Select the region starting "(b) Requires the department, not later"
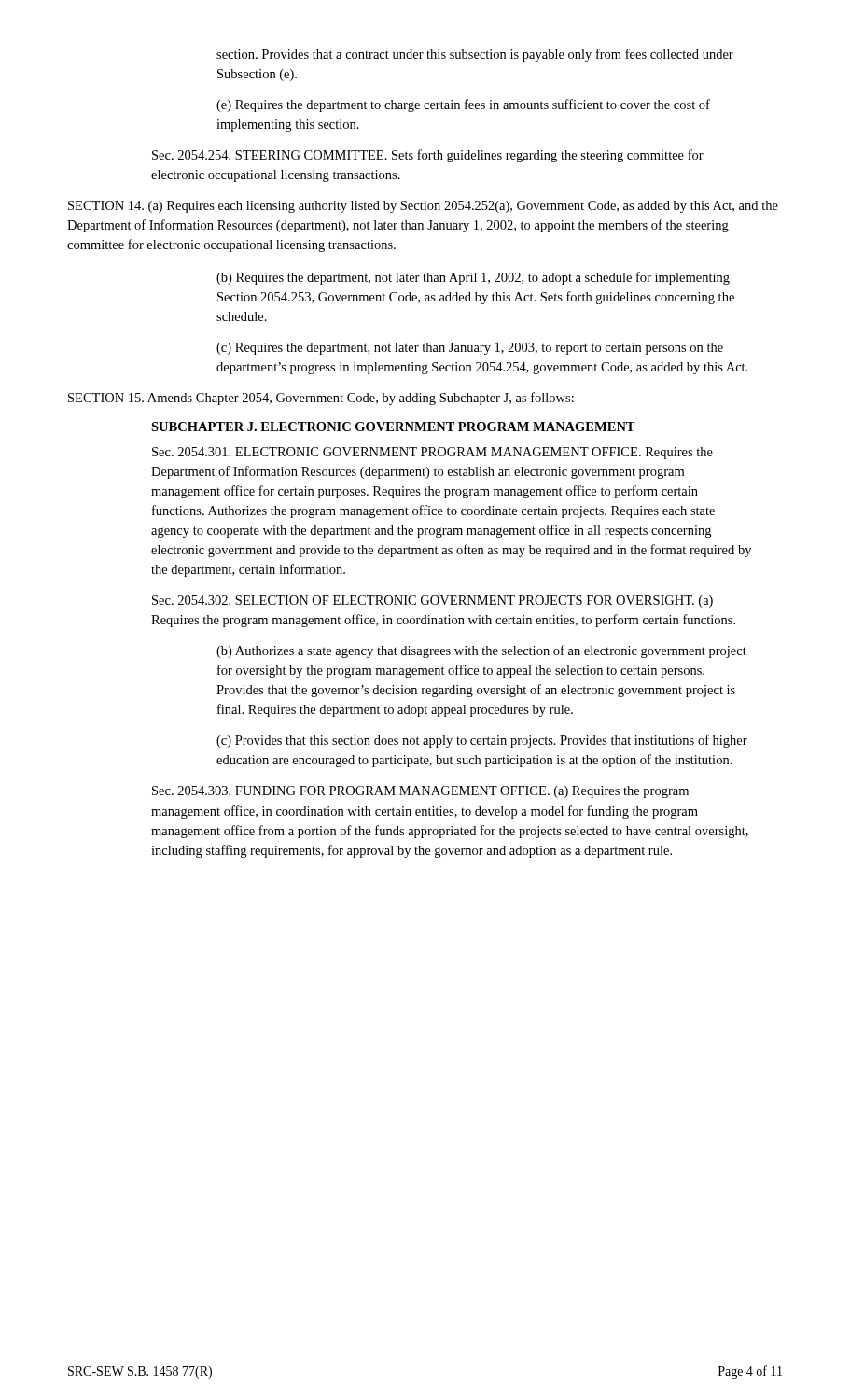The image size is (850, 1400). [476, 297]
